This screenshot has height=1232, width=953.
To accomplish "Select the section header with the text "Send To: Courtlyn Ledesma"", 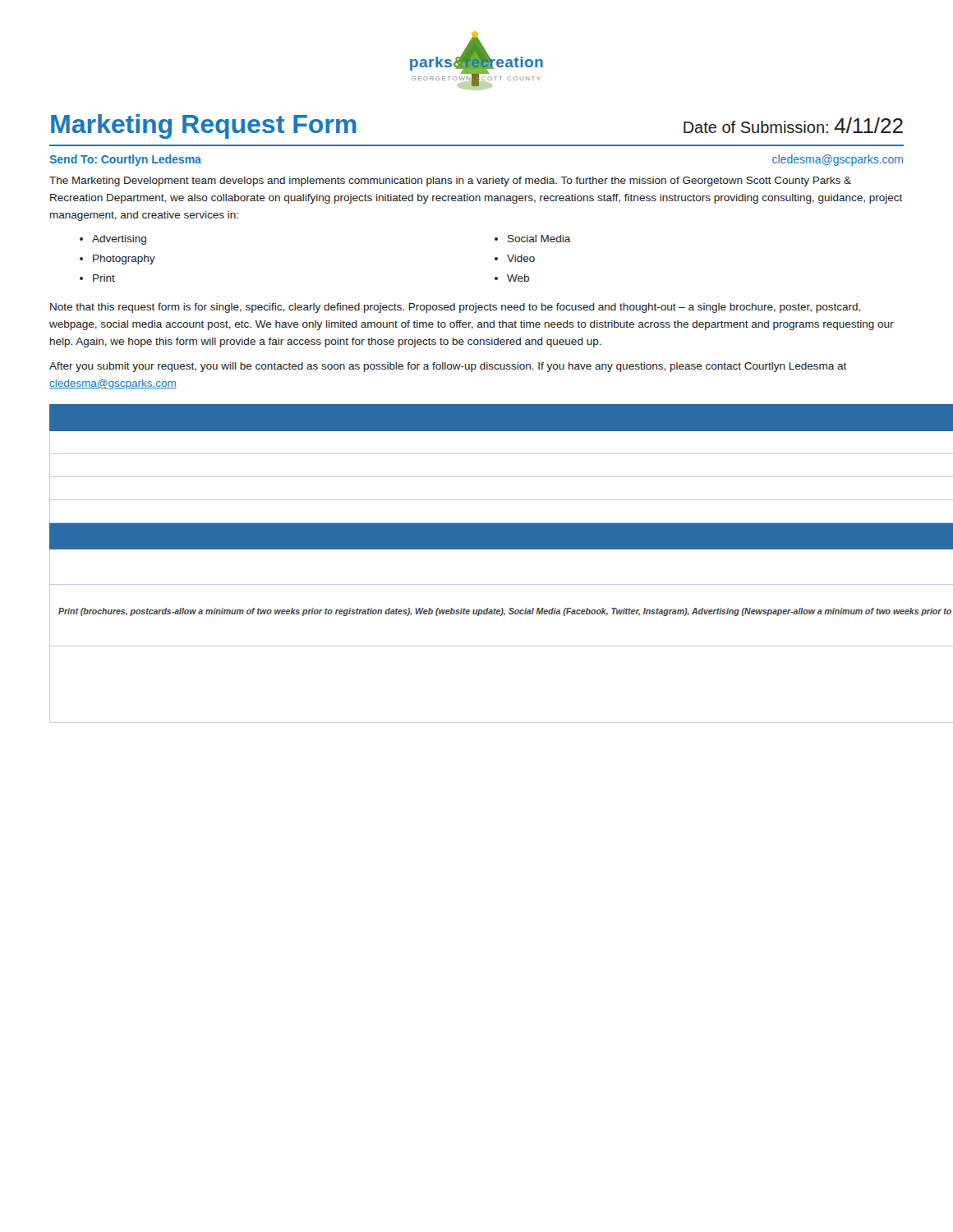I will click(x=125, y=159).
